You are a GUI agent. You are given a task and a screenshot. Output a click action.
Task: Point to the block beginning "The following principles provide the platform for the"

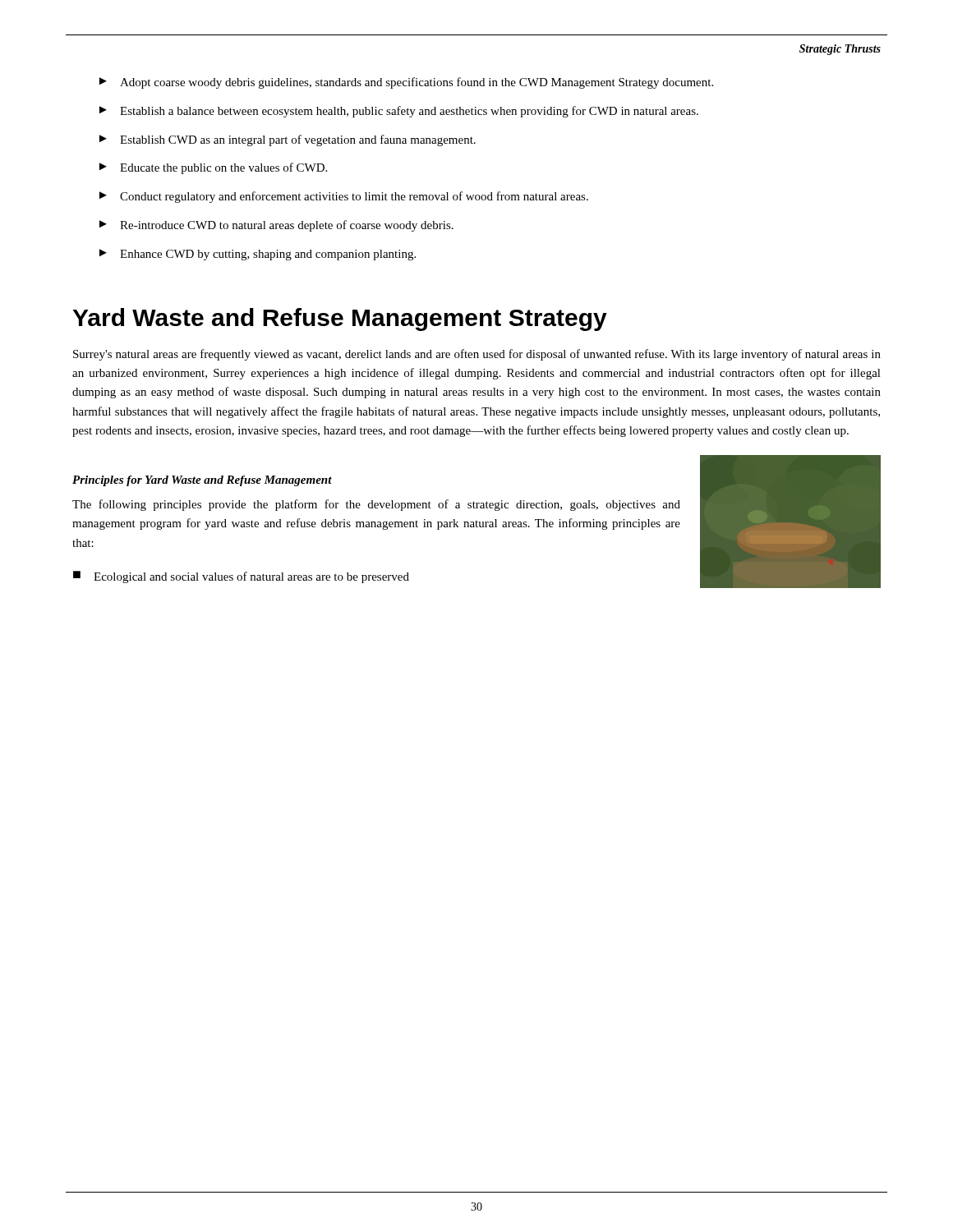click(x=376, y=523)
